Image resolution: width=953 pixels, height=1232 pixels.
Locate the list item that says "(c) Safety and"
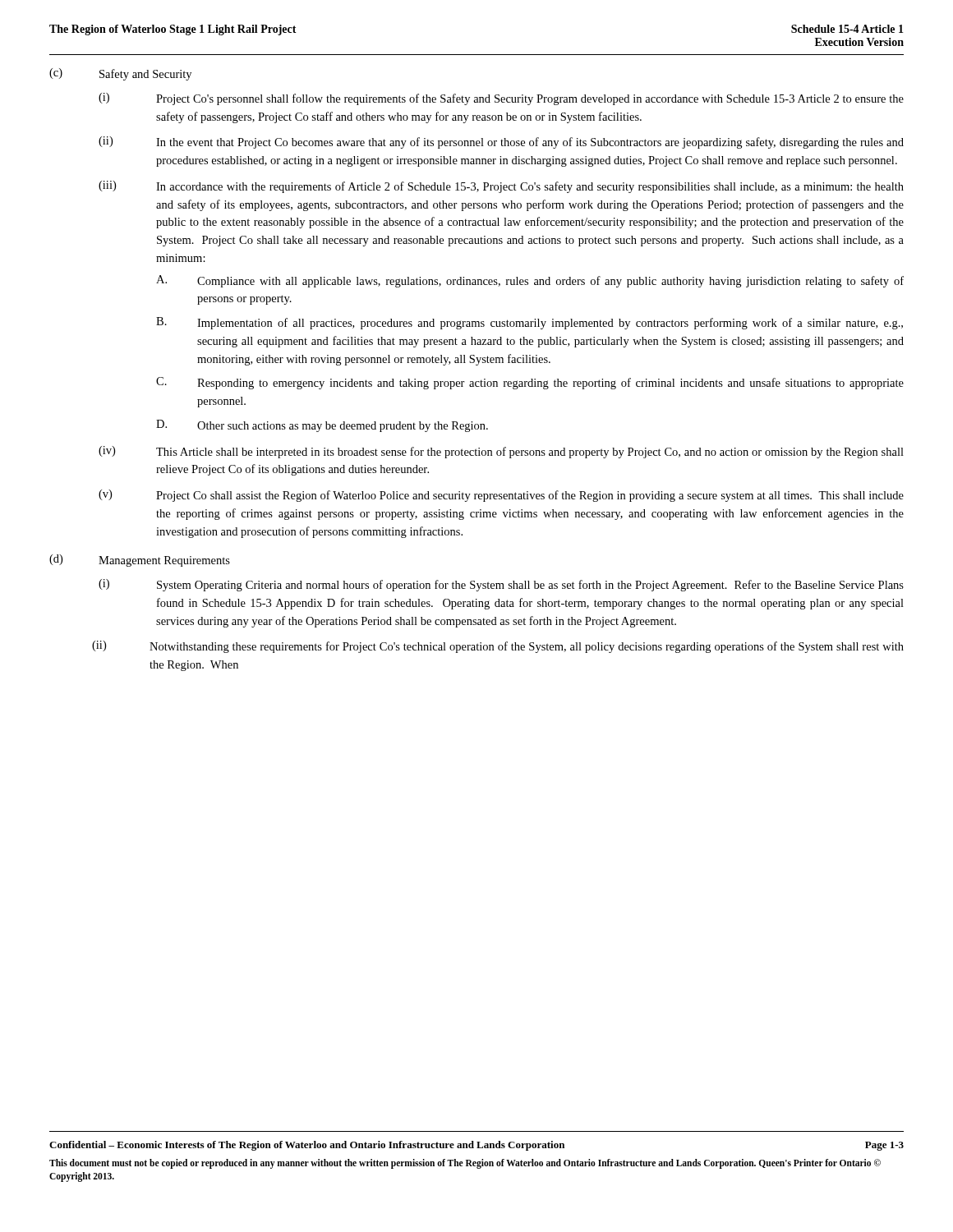pos(120,74)
